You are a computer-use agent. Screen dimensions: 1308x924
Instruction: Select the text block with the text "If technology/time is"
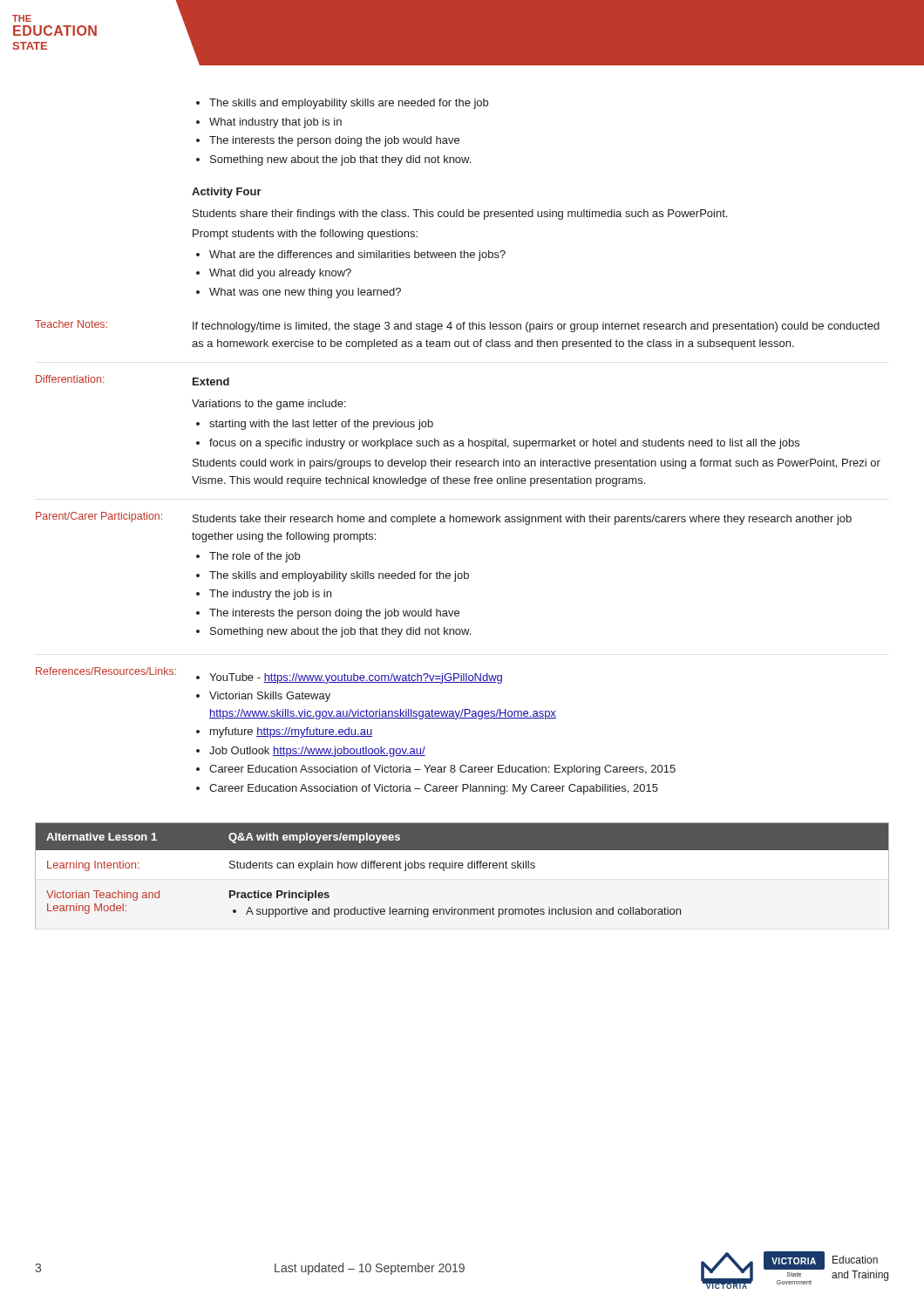click(x=536, y=334)
